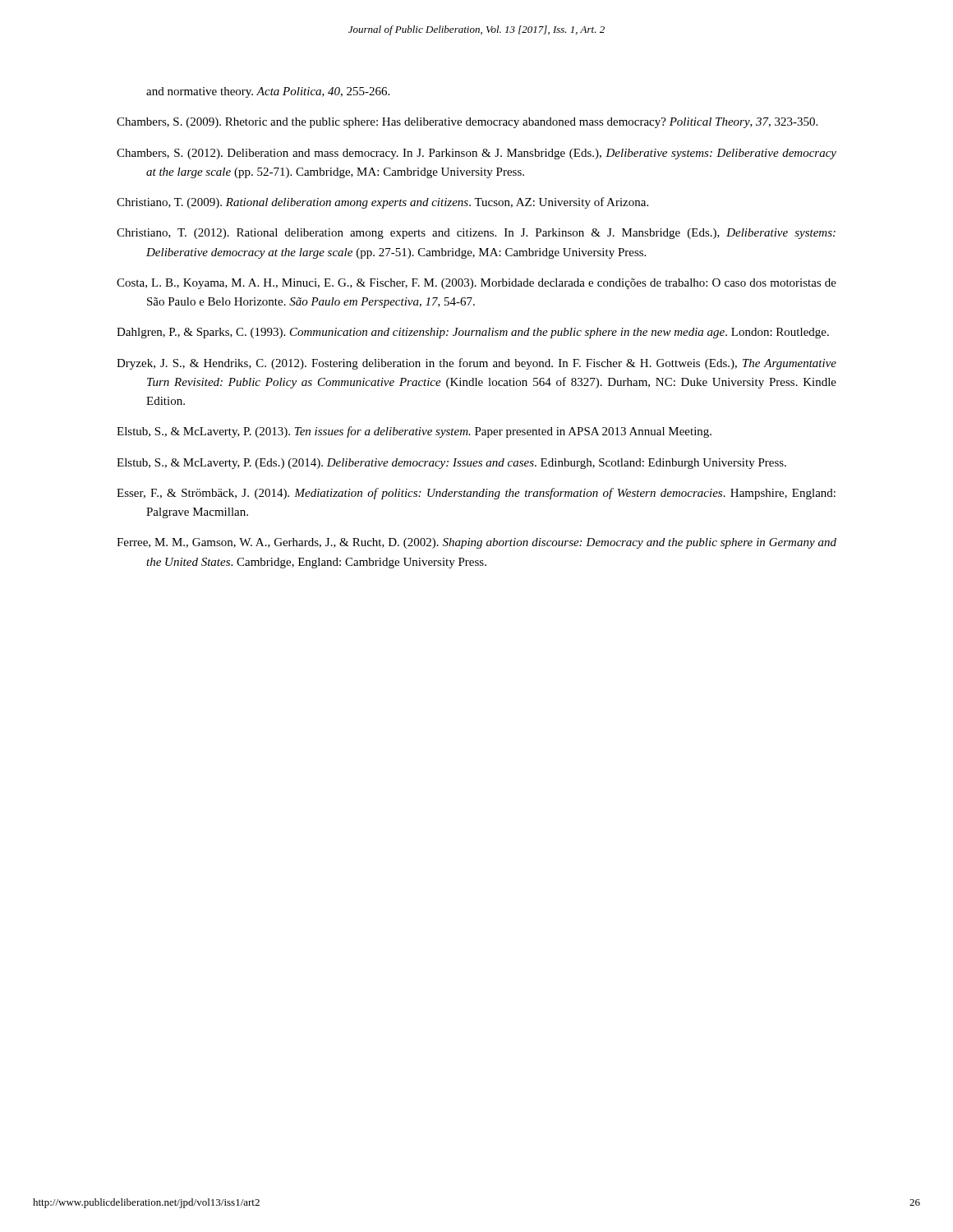Find the list item containing "Esser, F., & Strömbäck, J. (2014). Mediatization"

click(x=476, y=502)
